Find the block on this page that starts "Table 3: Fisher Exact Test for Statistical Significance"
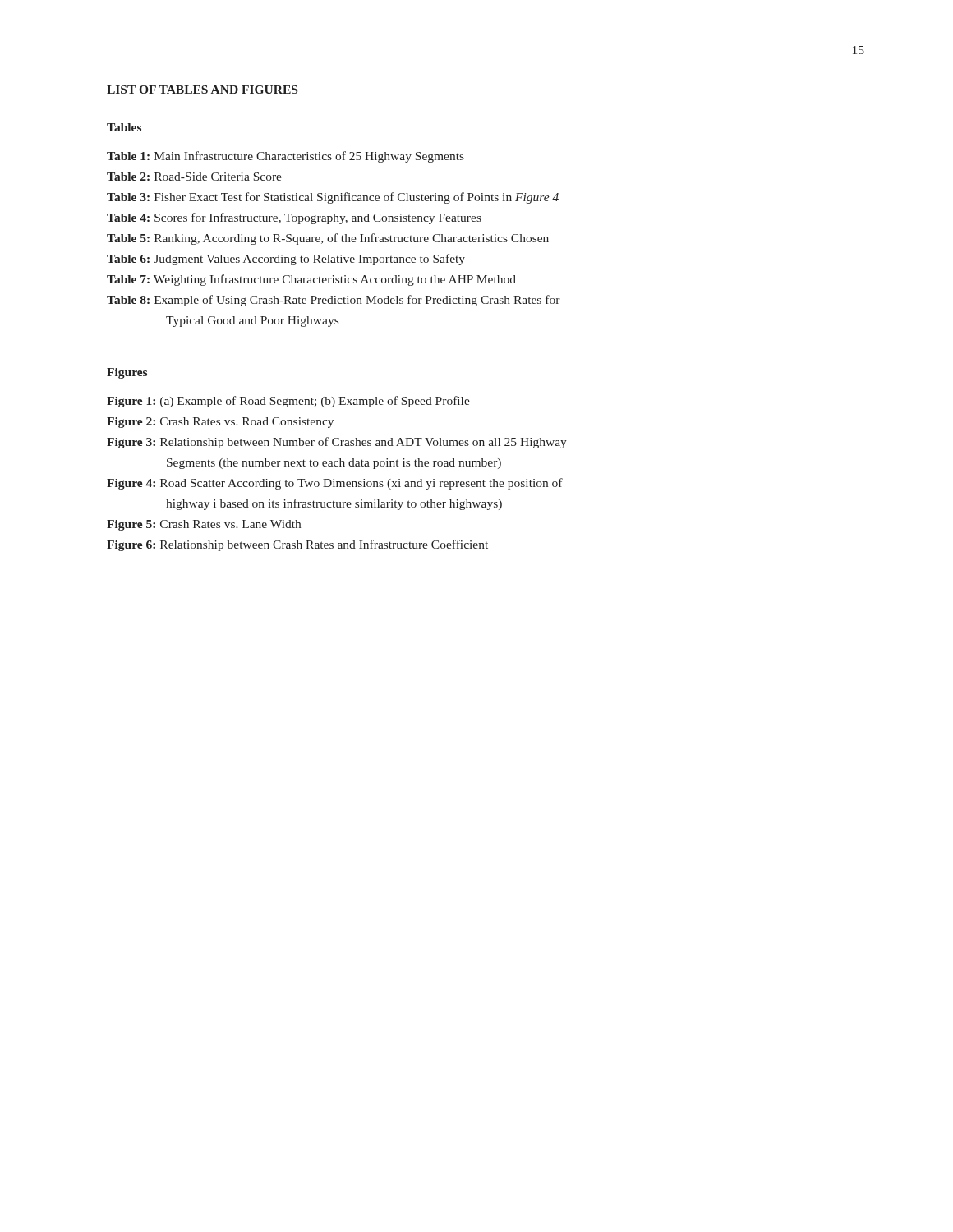This screenshot has height=1232, width=953. tap(333, 197)
